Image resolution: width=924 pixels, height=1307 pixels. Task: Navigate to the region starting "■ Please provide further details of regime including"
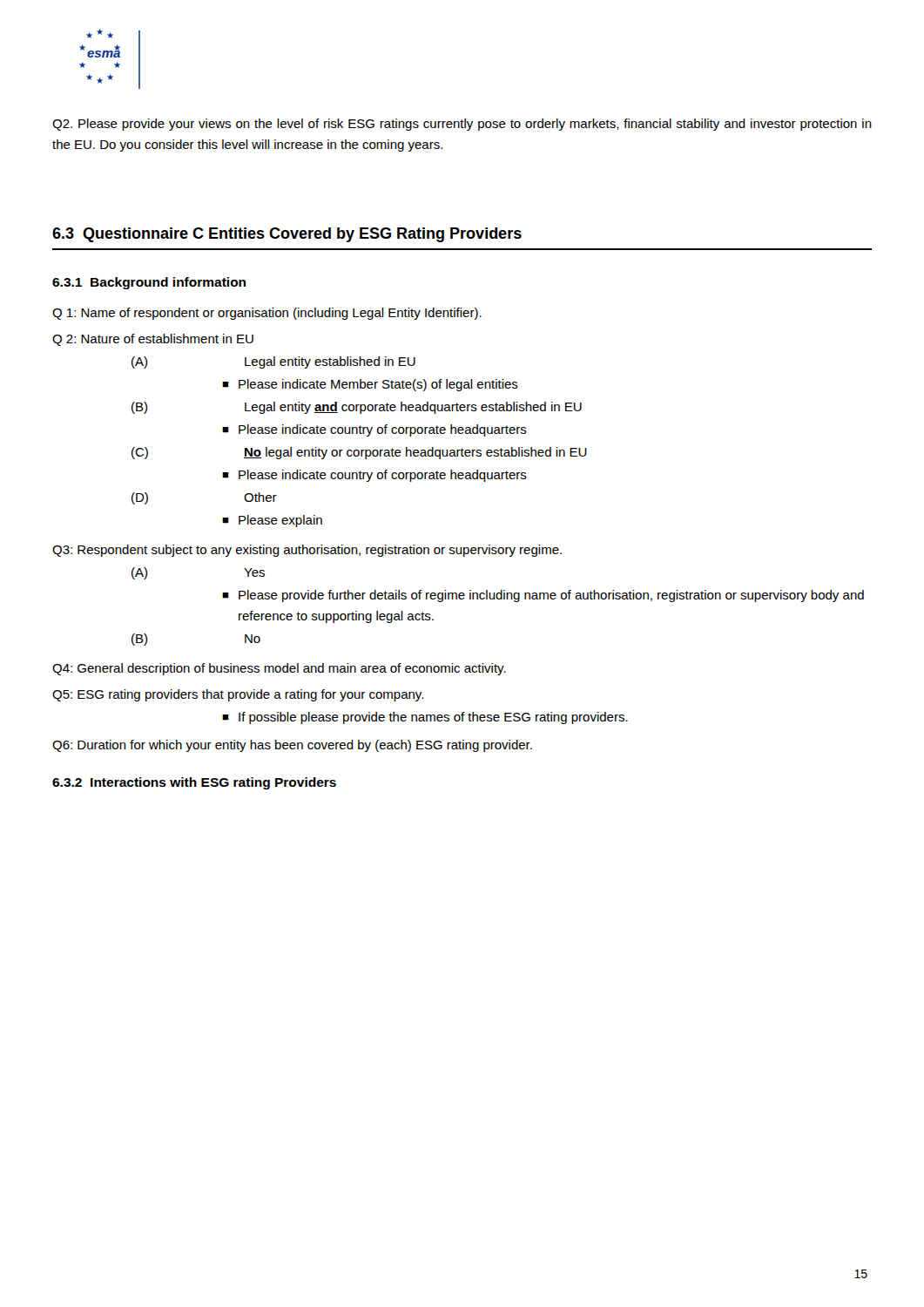point(547,606)
